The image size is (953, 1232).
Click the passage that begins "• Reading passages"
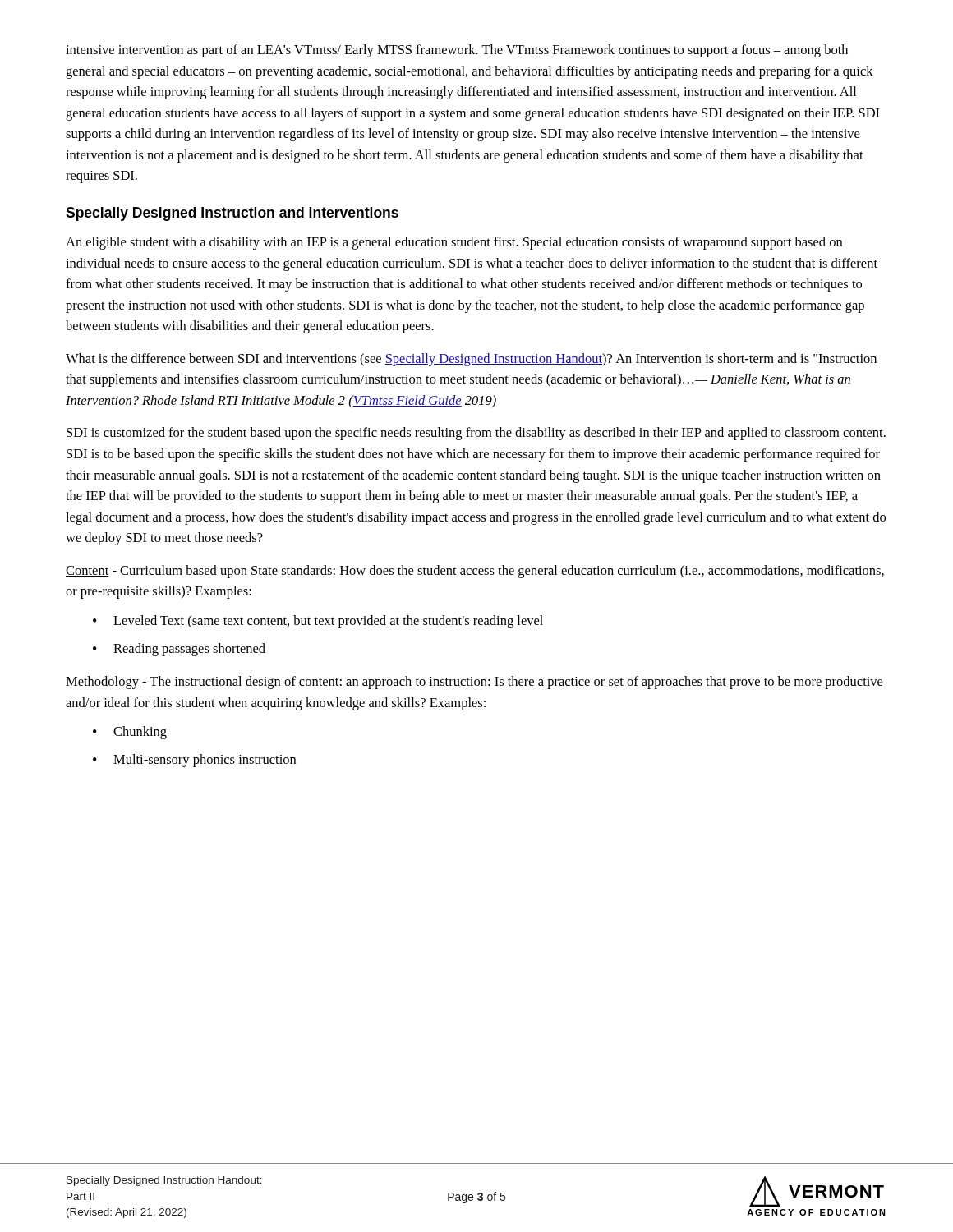(x=179, y=649)
